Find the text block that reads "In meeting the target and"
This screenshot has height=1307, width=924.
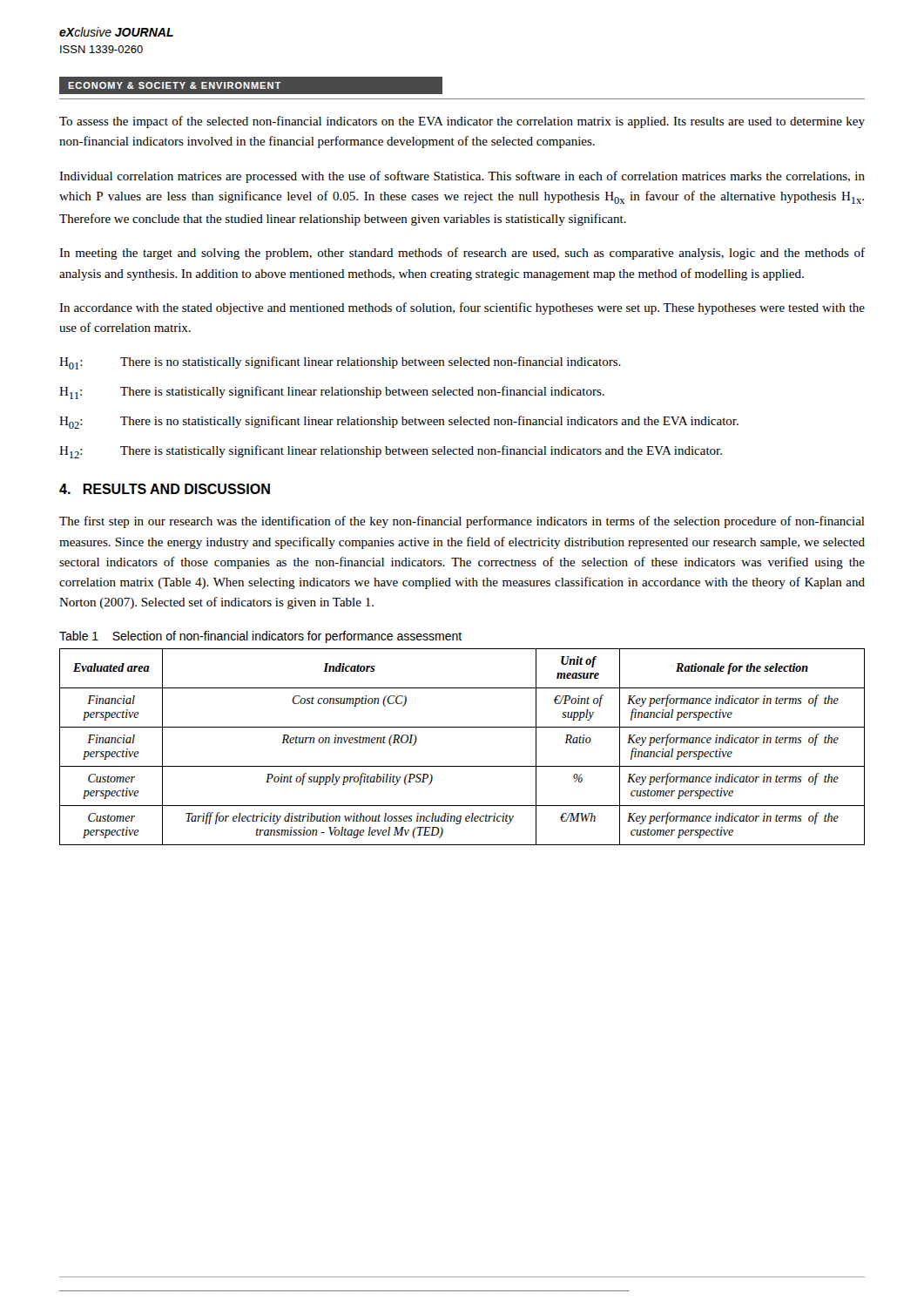coord(462,263)
